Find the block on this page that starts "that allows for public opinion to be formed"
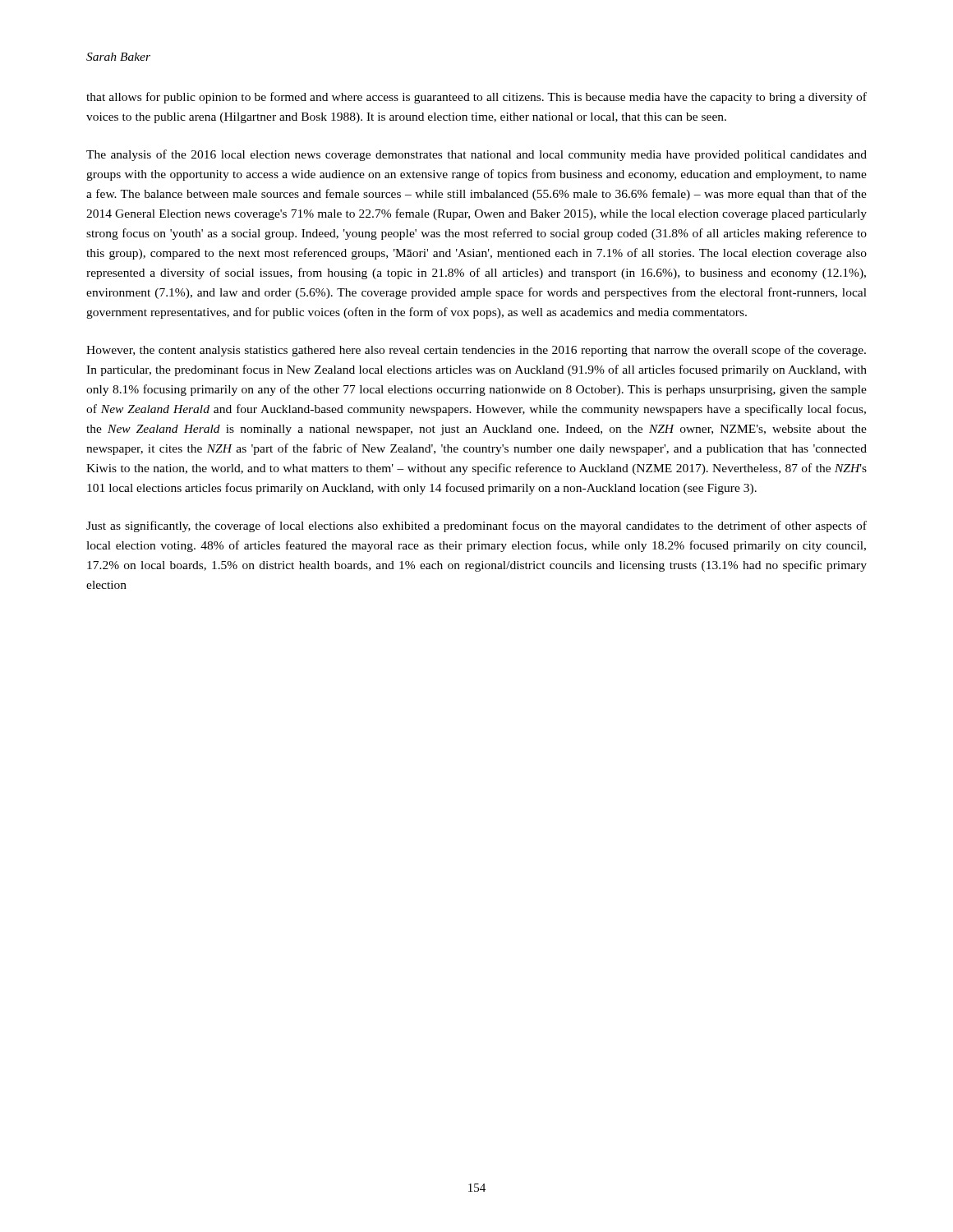This screenshot has height=1232, width=953. click(476, 106)
